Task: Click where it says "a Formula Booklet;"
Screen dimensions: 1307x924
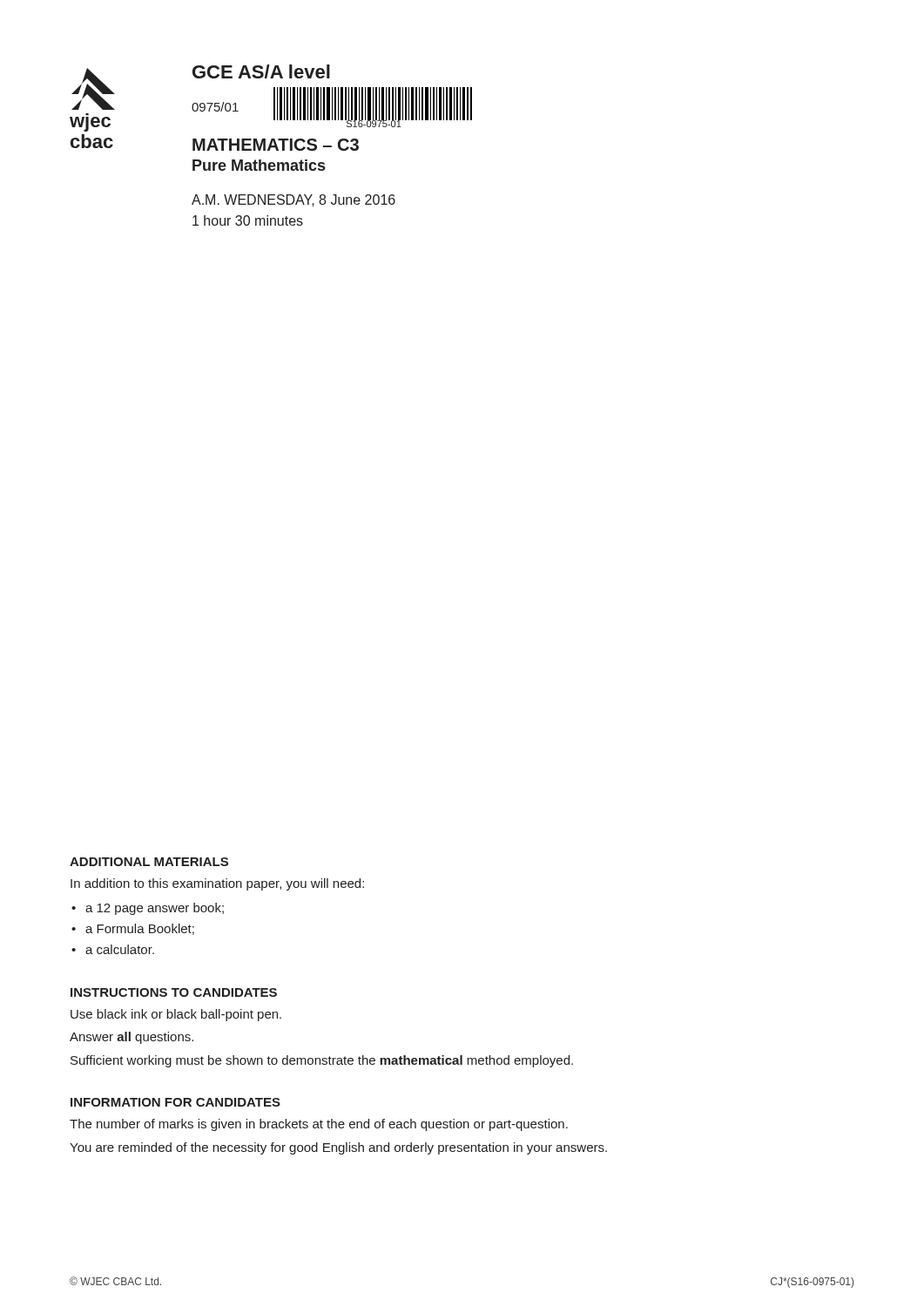Action: coord(140,928)
